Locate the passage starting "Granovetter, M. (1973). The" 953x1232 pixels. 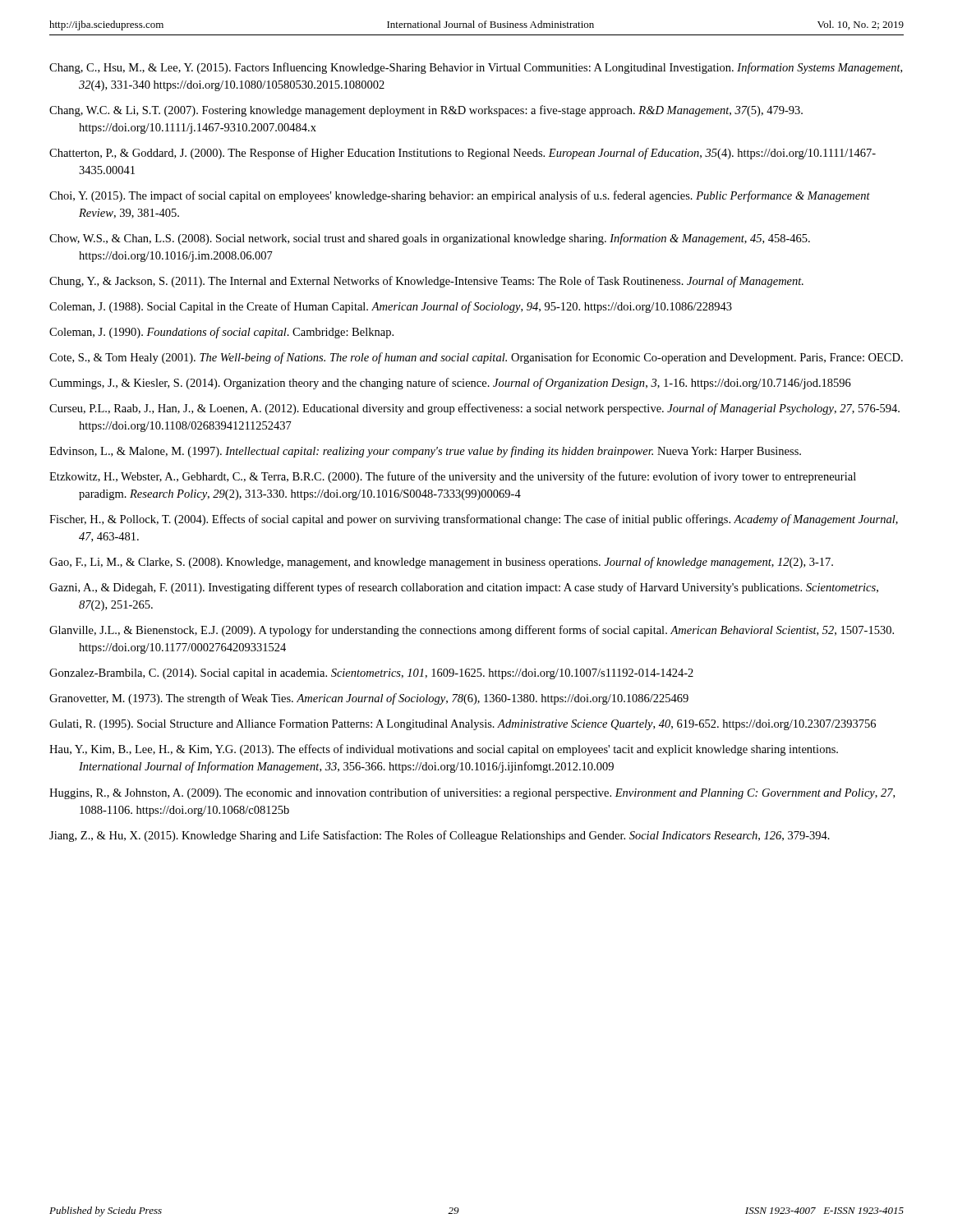369,698
